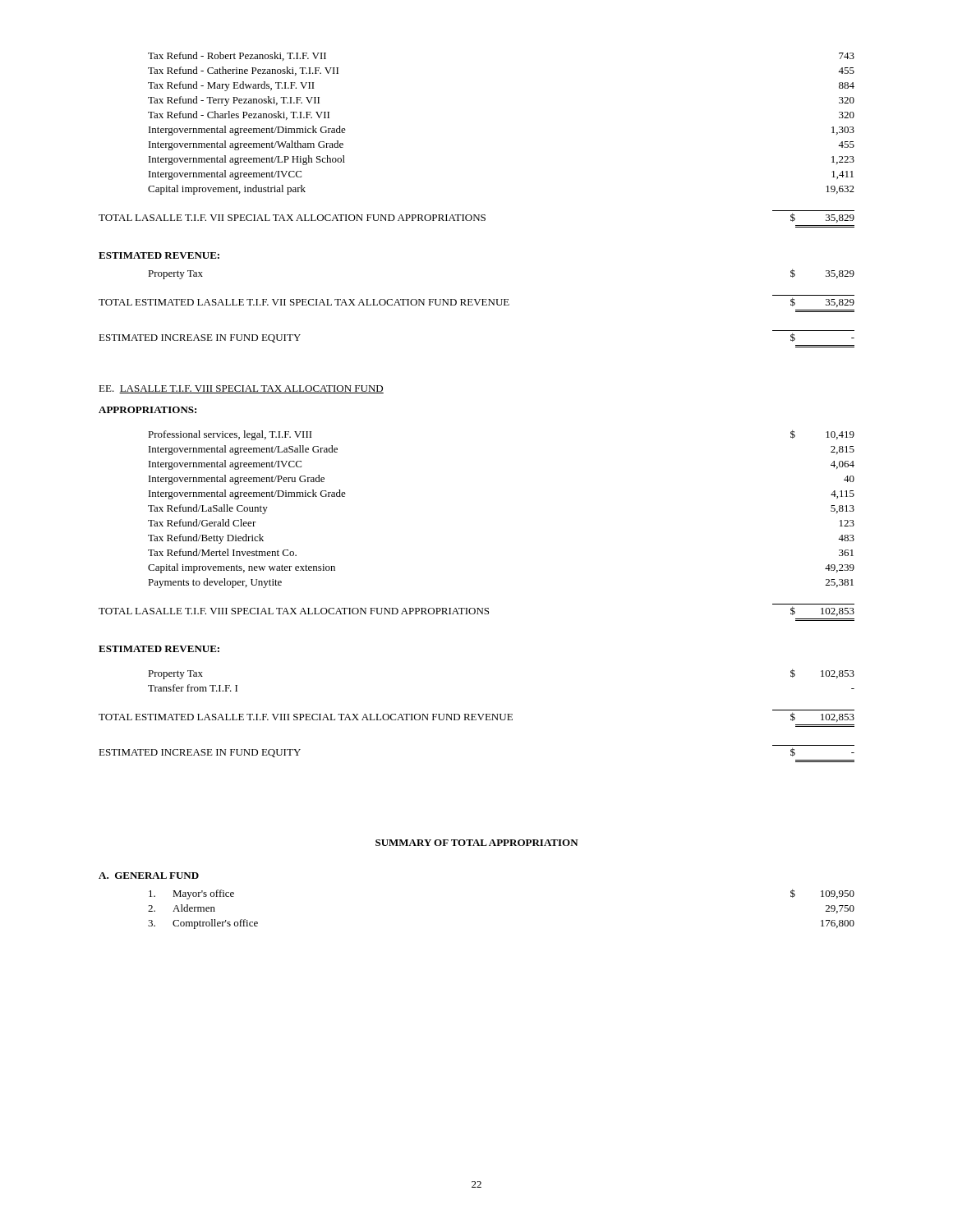The width and height of the screenshot is (953, 1232).
Task: Find "Mayor's office $ 109,950" on this page
Action: coord(203,894)
